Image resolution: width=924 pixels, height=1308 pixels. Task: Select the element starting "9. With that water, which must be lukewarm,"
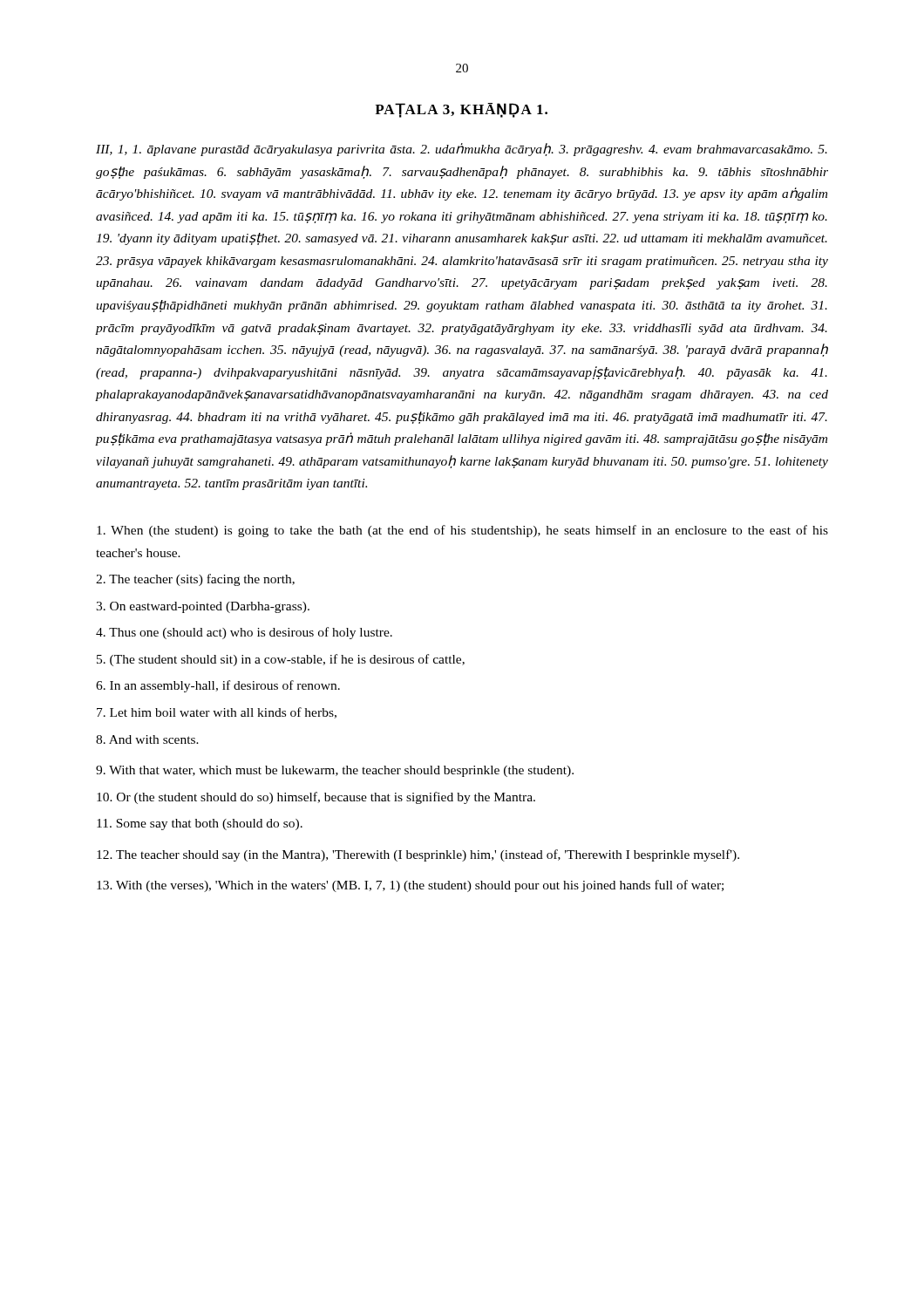tap(335, 770)
